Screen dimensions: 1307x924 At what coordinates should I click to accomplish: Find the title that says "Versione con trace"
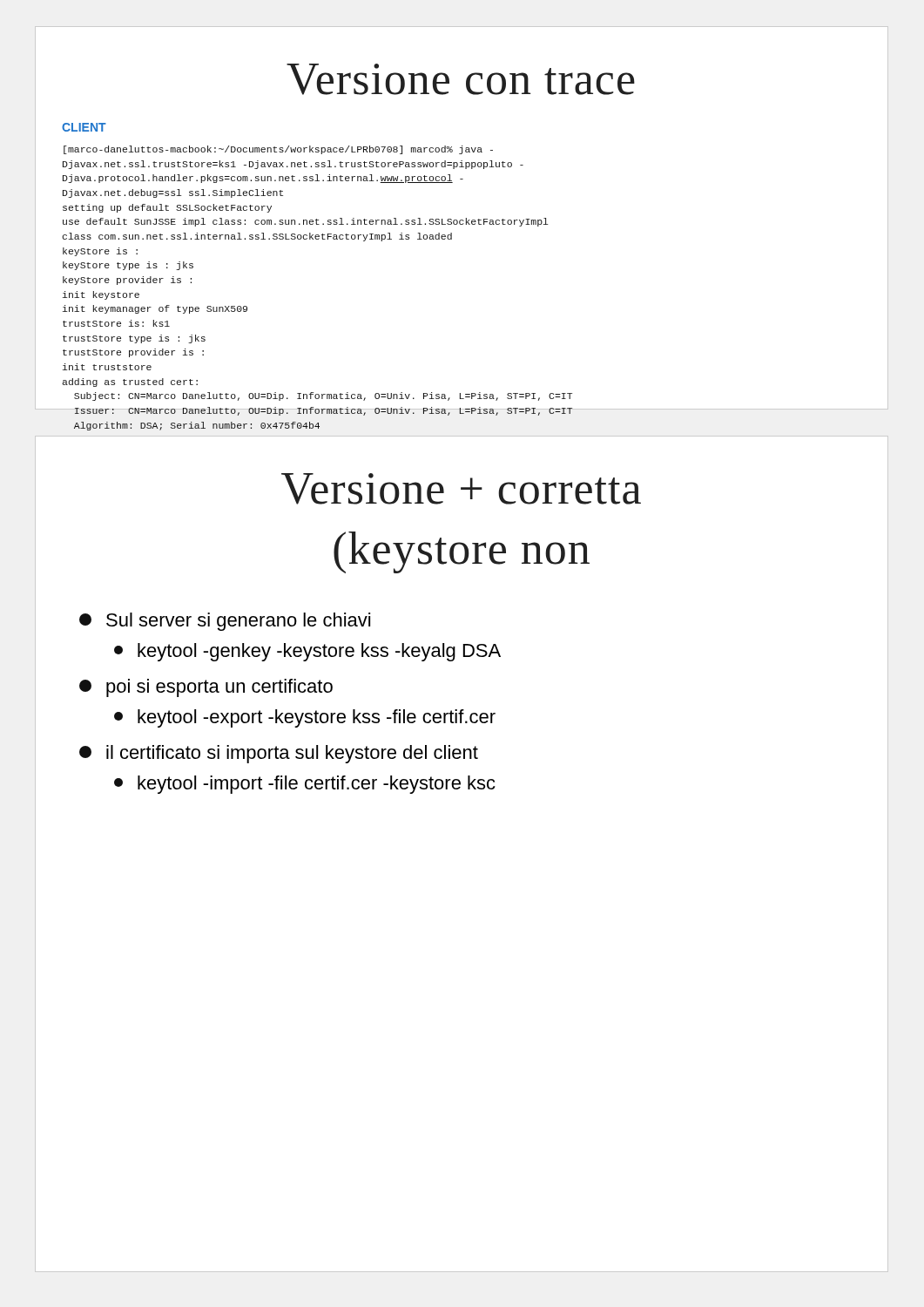coord(462,79)
